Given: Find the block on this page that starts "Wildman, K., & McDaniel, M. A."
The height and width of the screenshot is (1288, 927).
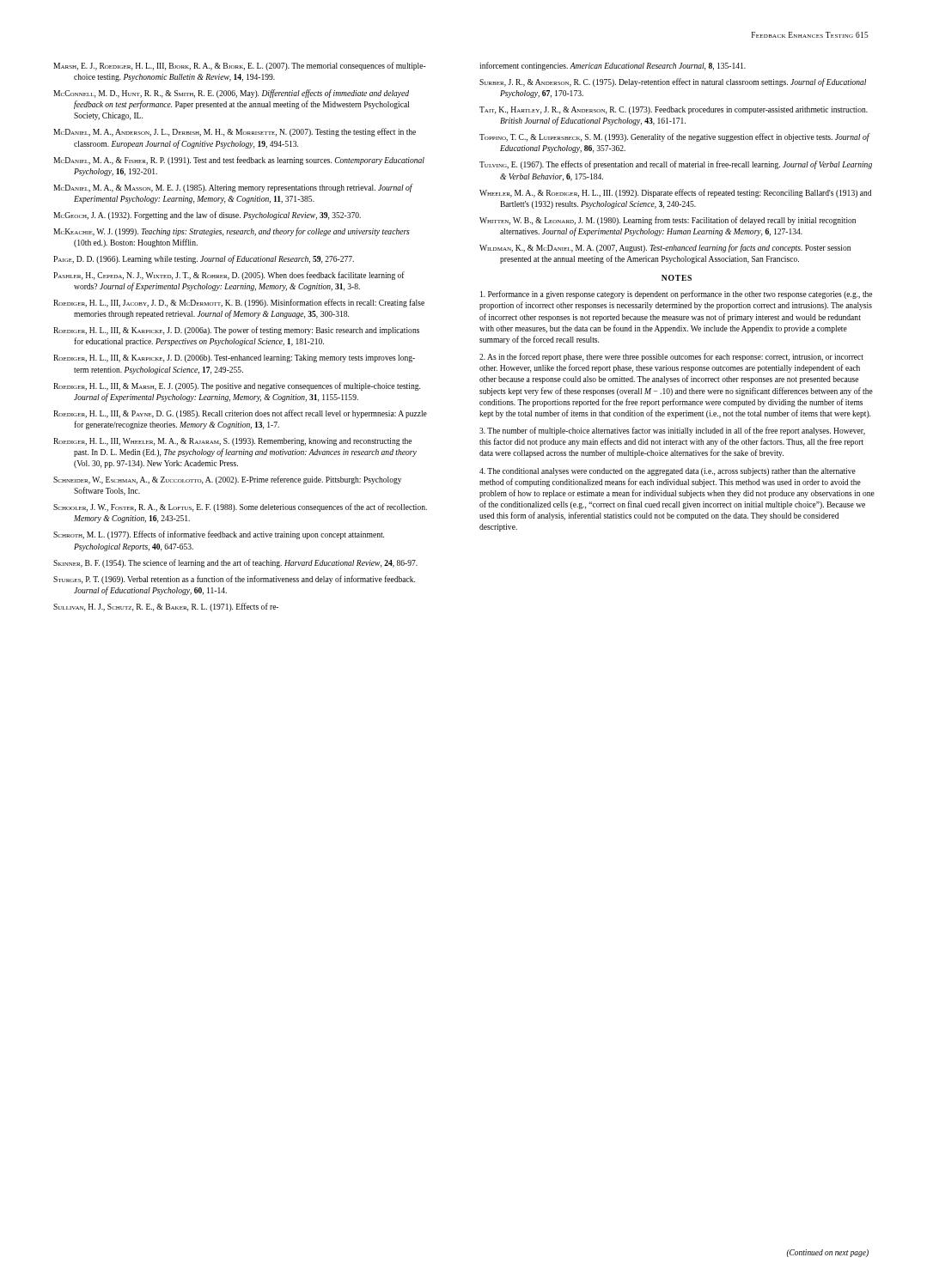Looking at the screenshot, I should pyautogui.click(x=665, y=253).
